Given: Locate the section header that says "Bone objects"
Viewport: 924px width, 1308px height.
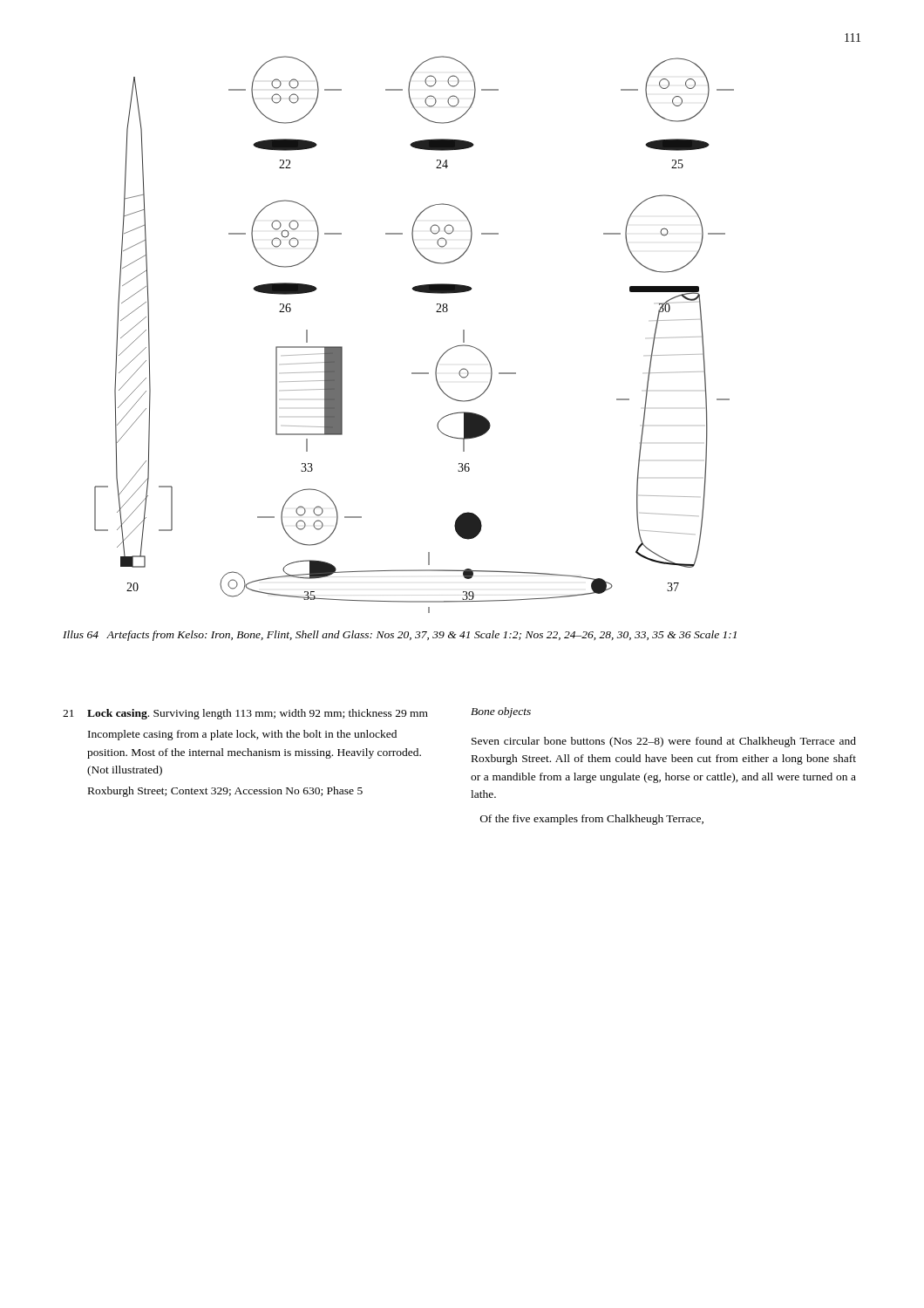Looking at the screenshot, I should [x=501, y=711].
